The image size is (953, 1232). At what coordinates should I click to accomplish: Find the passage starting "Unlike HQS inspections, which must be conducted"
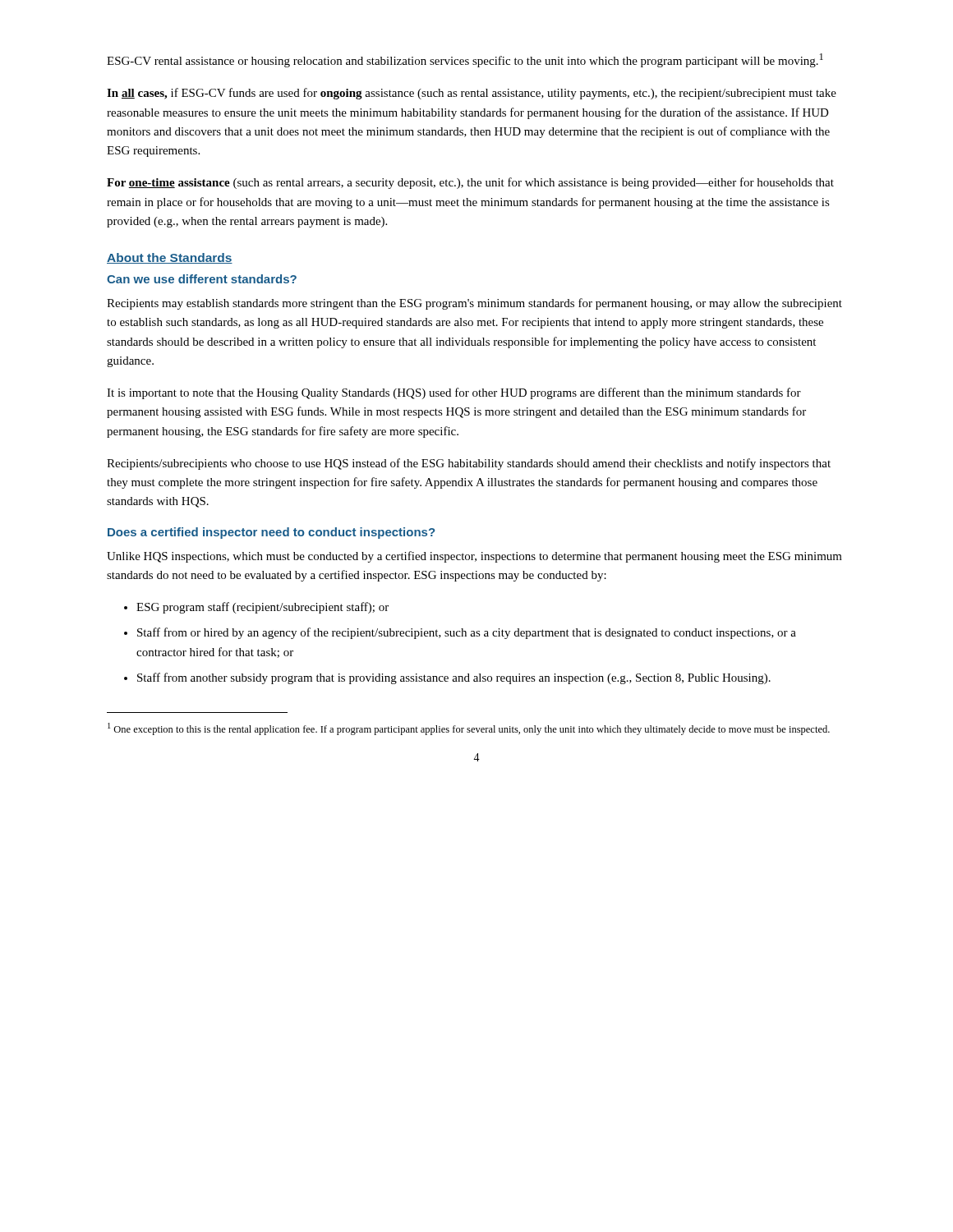tap(474, 565)
